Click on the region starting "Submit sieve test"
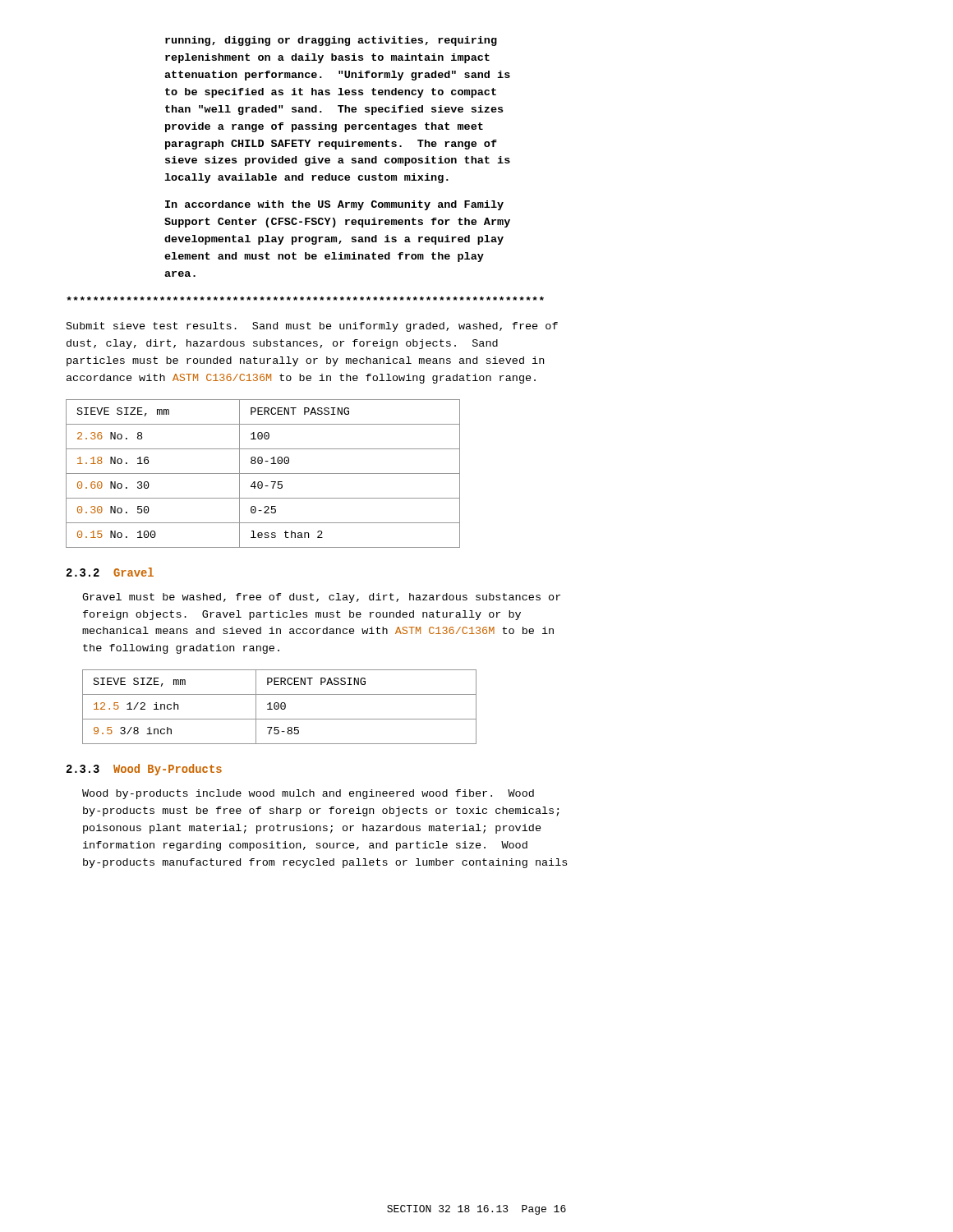Screen dimensions: 1232x953 point(312,352)
